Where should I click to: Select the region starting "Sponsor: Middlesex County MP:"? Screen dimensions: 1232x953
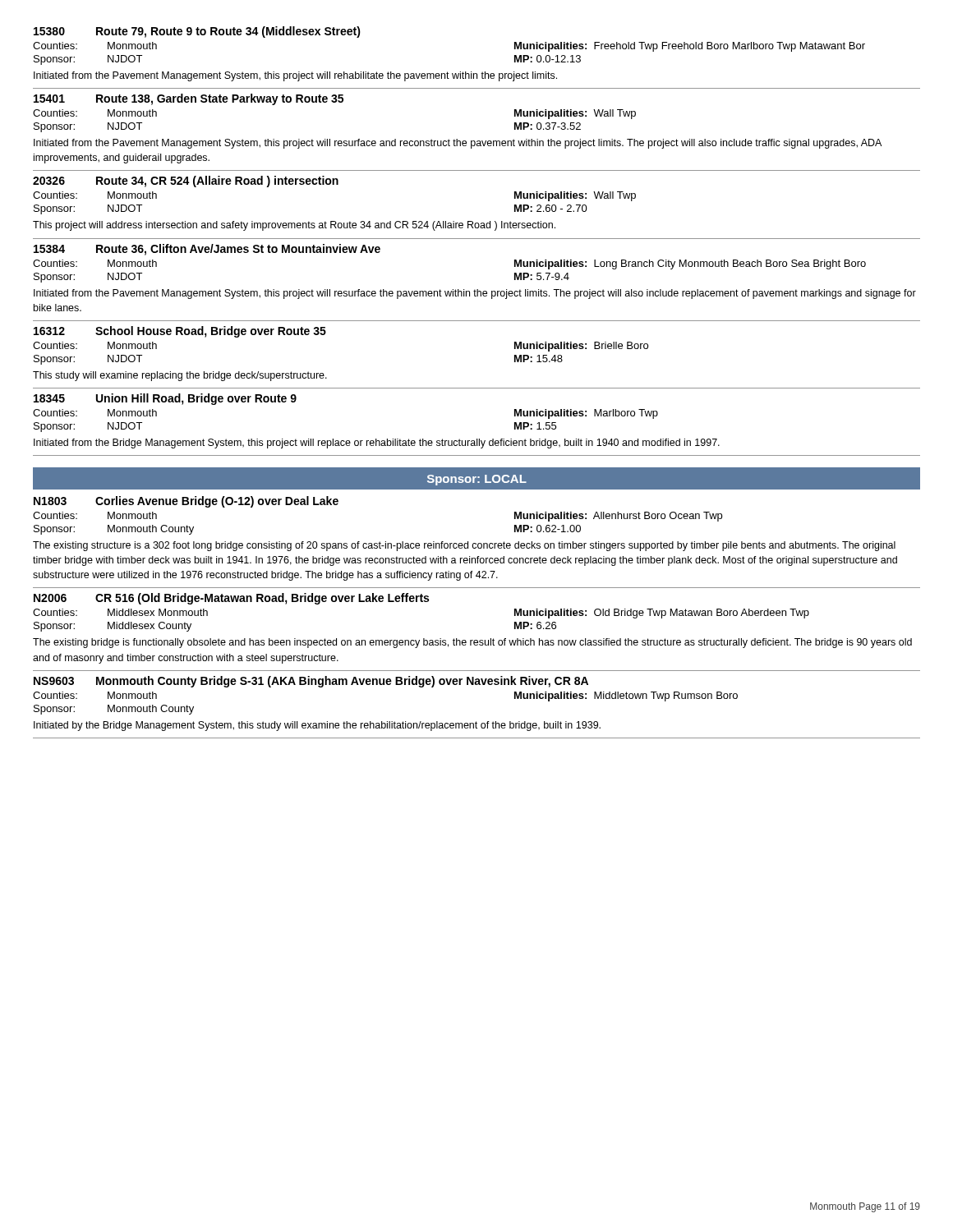57,626
